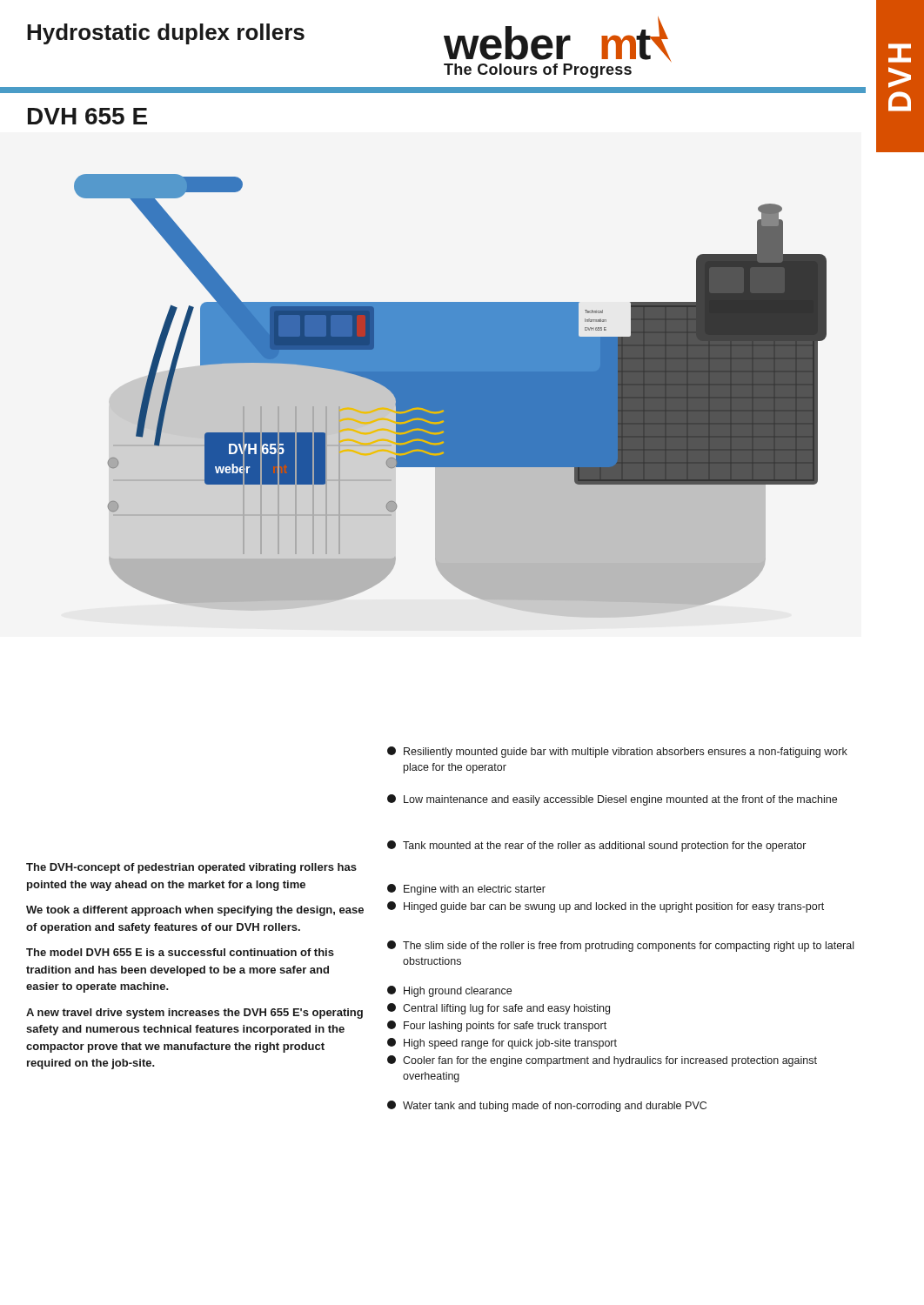This screenshot has width=924, height=1305.
Task: Locate the passage starting "High speed range"
Action: click(x=502, y=1043)
